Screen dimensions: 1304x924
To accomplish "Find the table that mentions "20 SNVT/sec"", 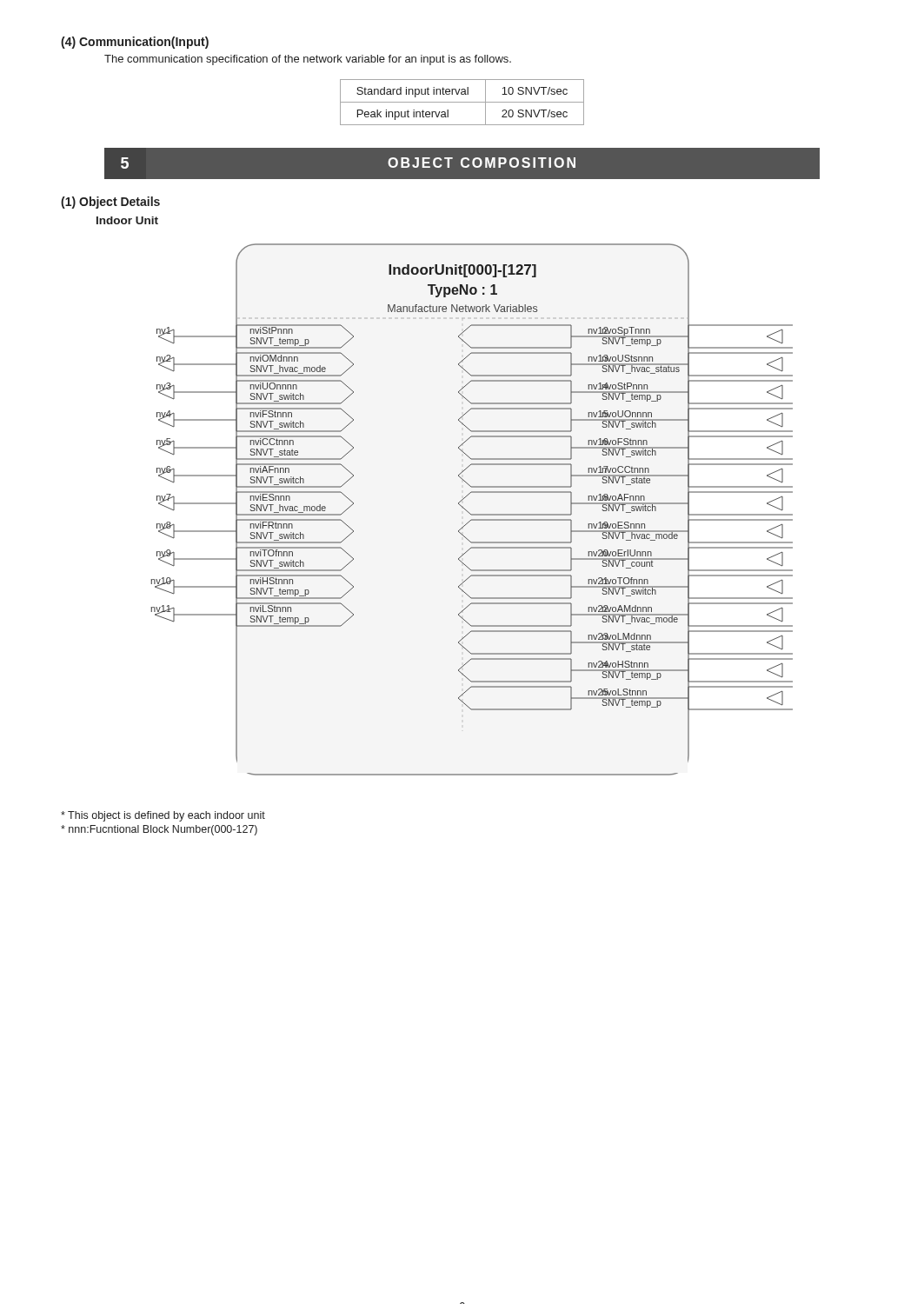I will pos(462,102).
